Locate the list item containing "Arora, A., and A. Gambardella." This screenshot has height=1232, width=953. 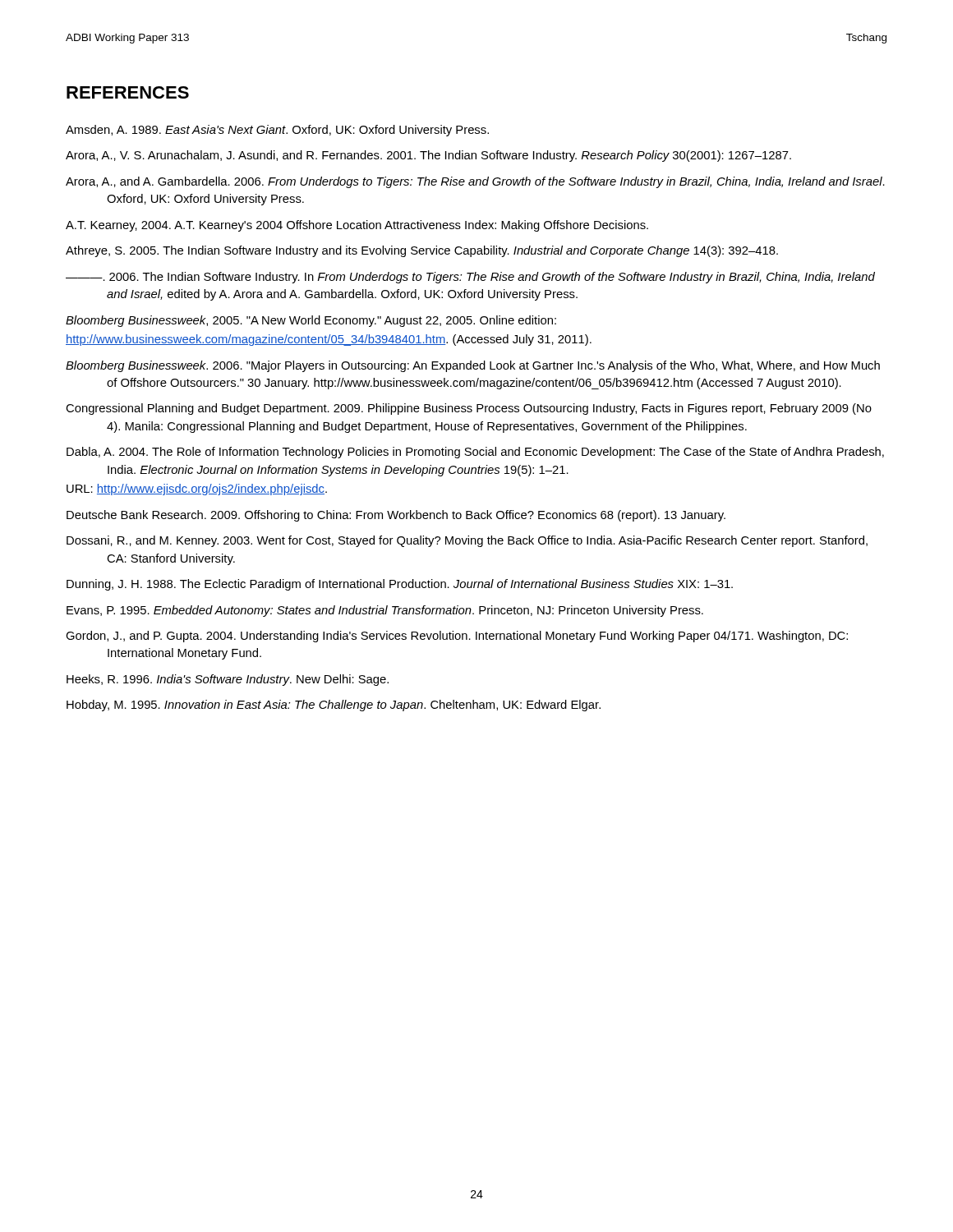475,190
